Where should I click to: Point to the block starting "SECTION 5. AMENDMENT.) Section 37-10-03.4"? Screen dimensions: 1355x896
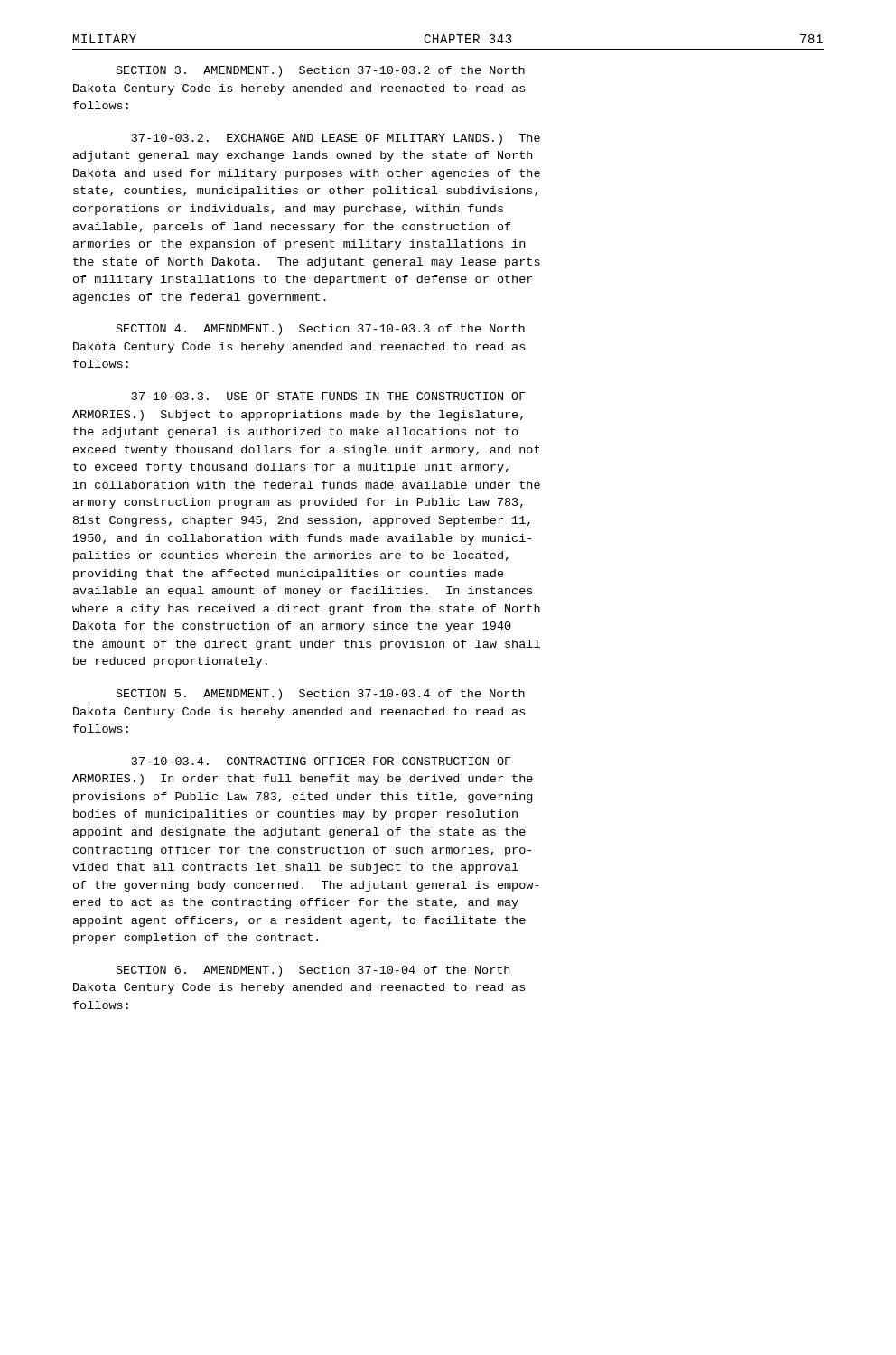point(299,712)
